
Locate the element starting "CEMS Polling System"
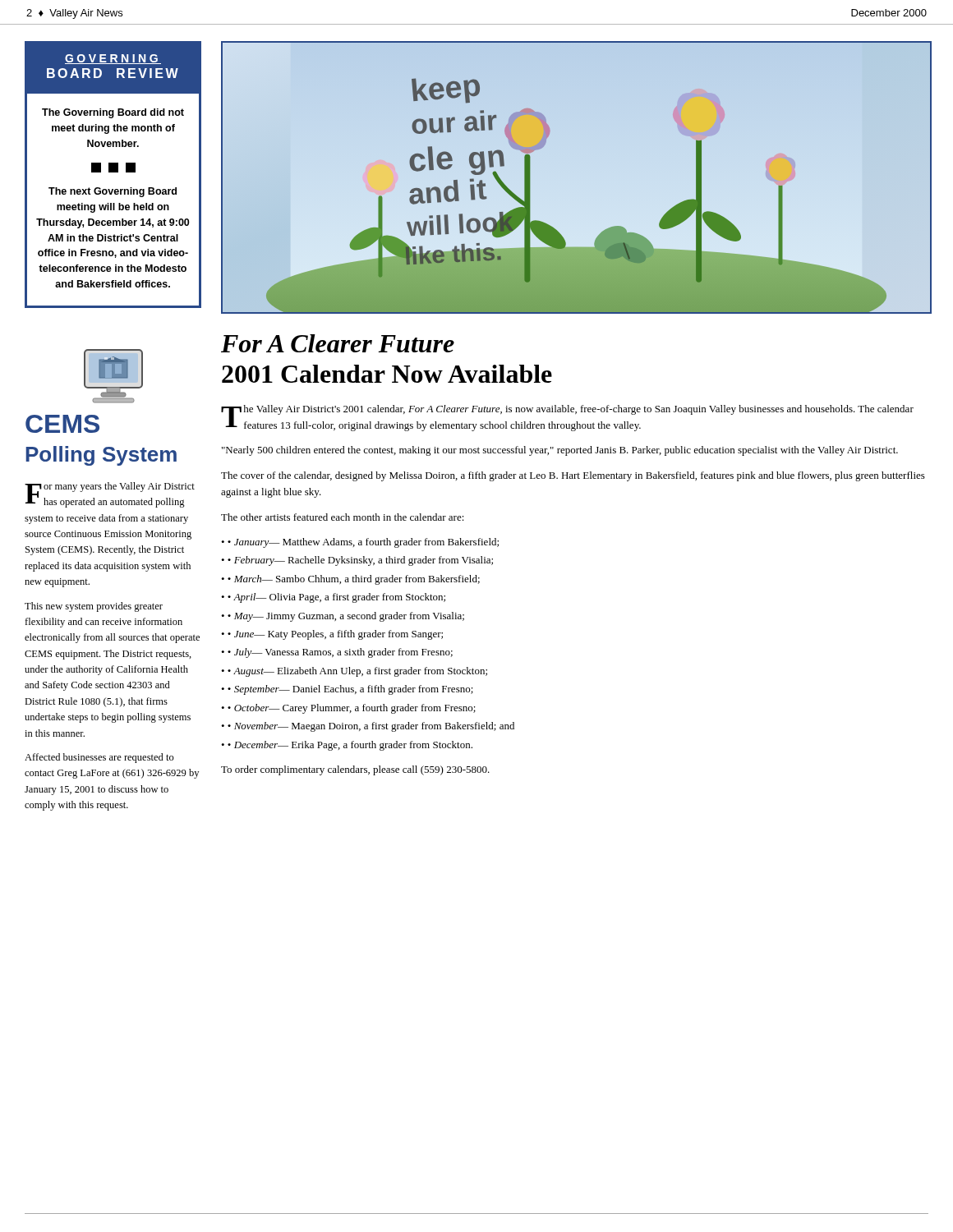tap(101, 438)
